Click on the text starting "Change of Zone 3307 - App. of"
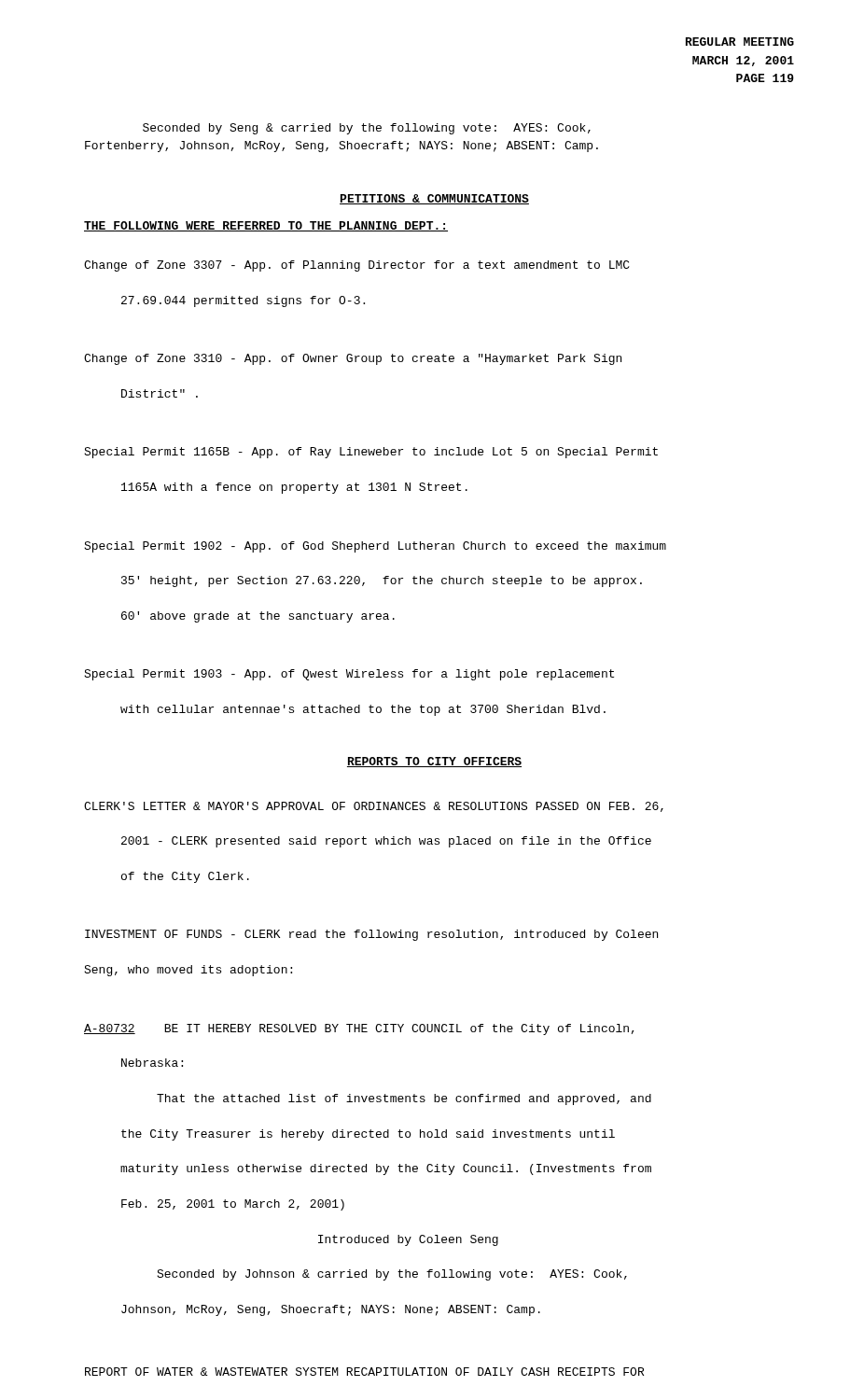This screenshot has height=1400, width=850. click(x=357, y=292)
